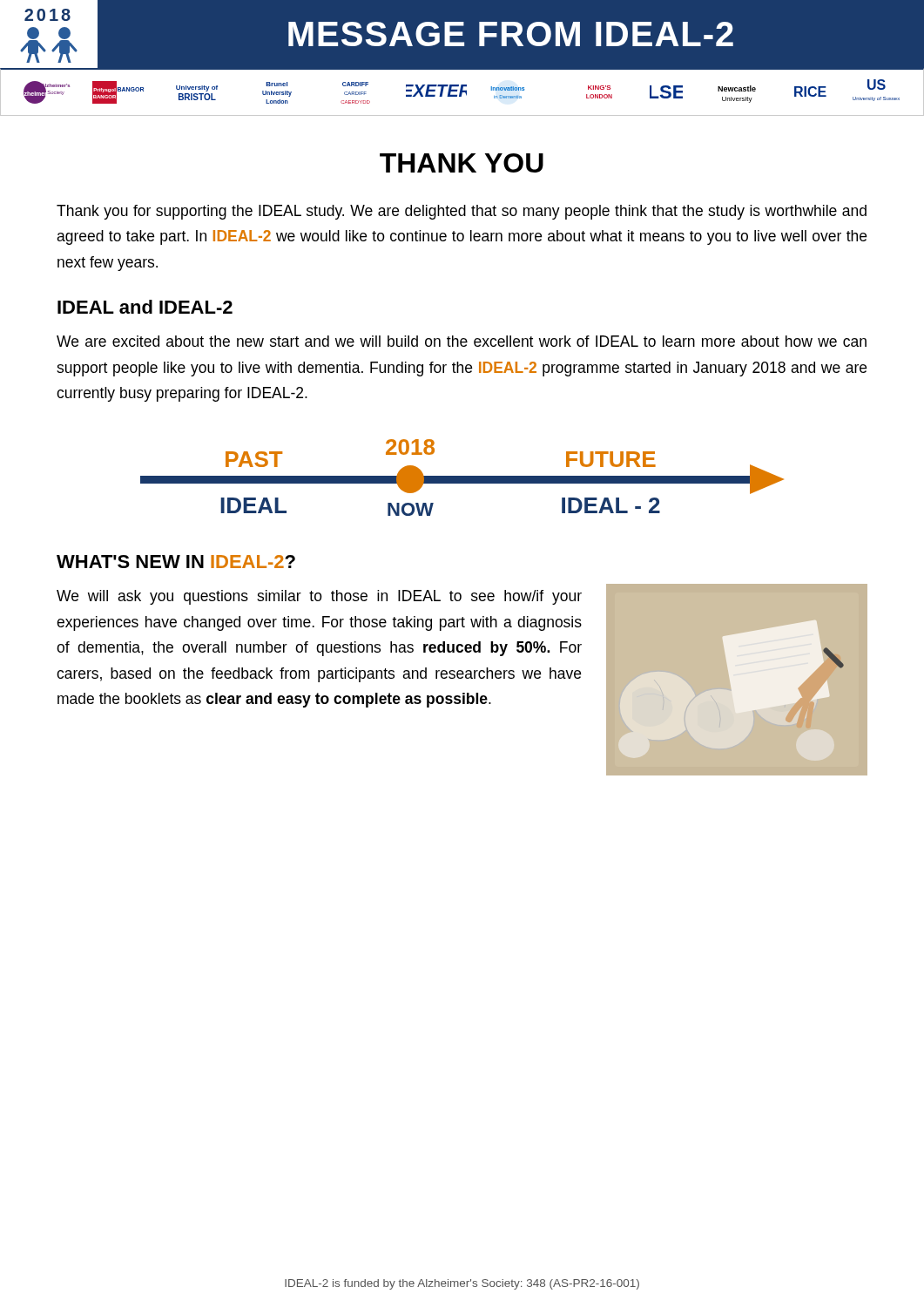Locate the infographic
924x1307 pixels.
[x=462, y=479]
